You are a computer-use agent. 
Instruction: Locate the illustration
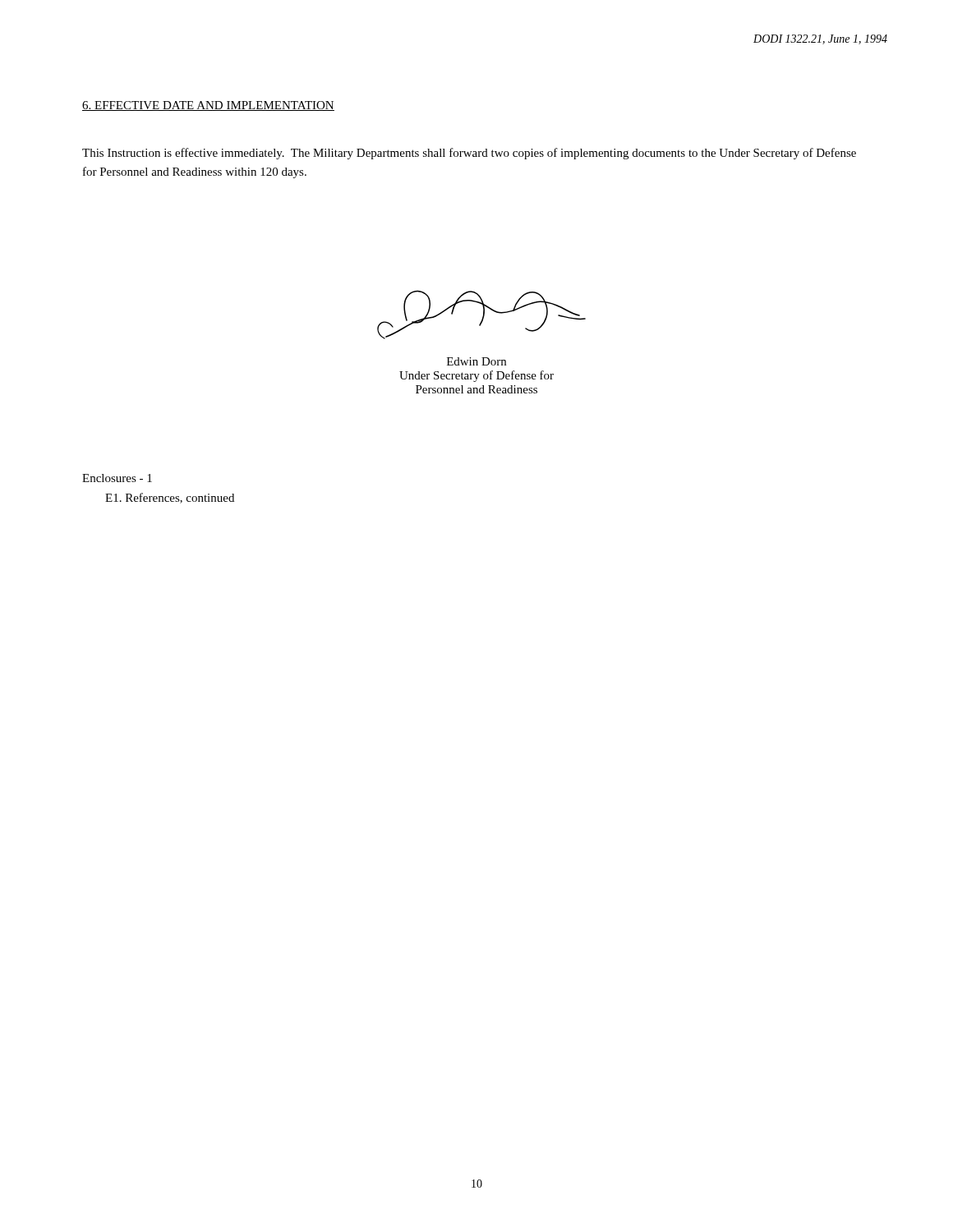476,334
